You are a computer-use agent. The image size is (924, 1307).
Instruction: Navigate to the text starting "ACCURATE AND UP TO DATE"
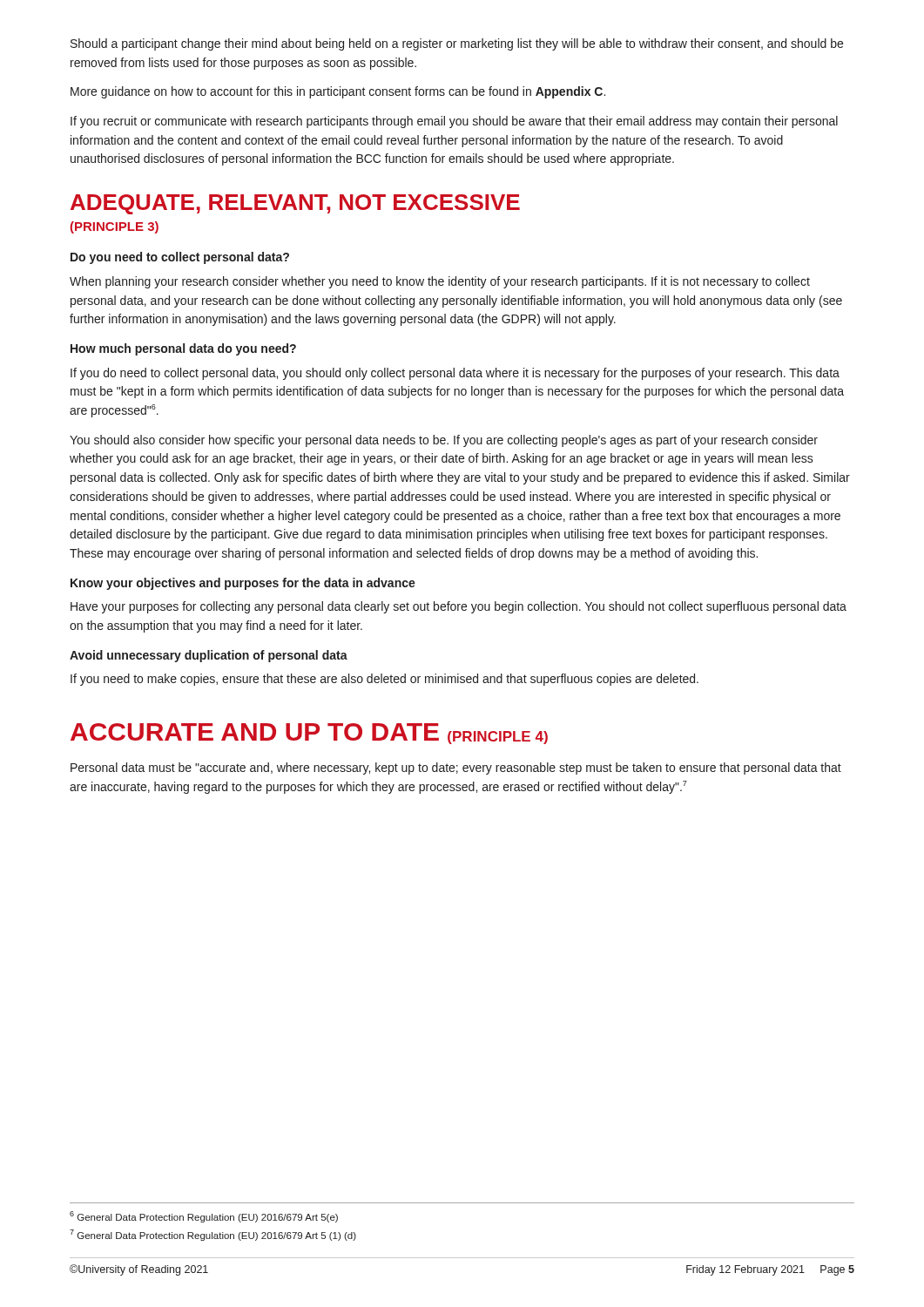309,732
